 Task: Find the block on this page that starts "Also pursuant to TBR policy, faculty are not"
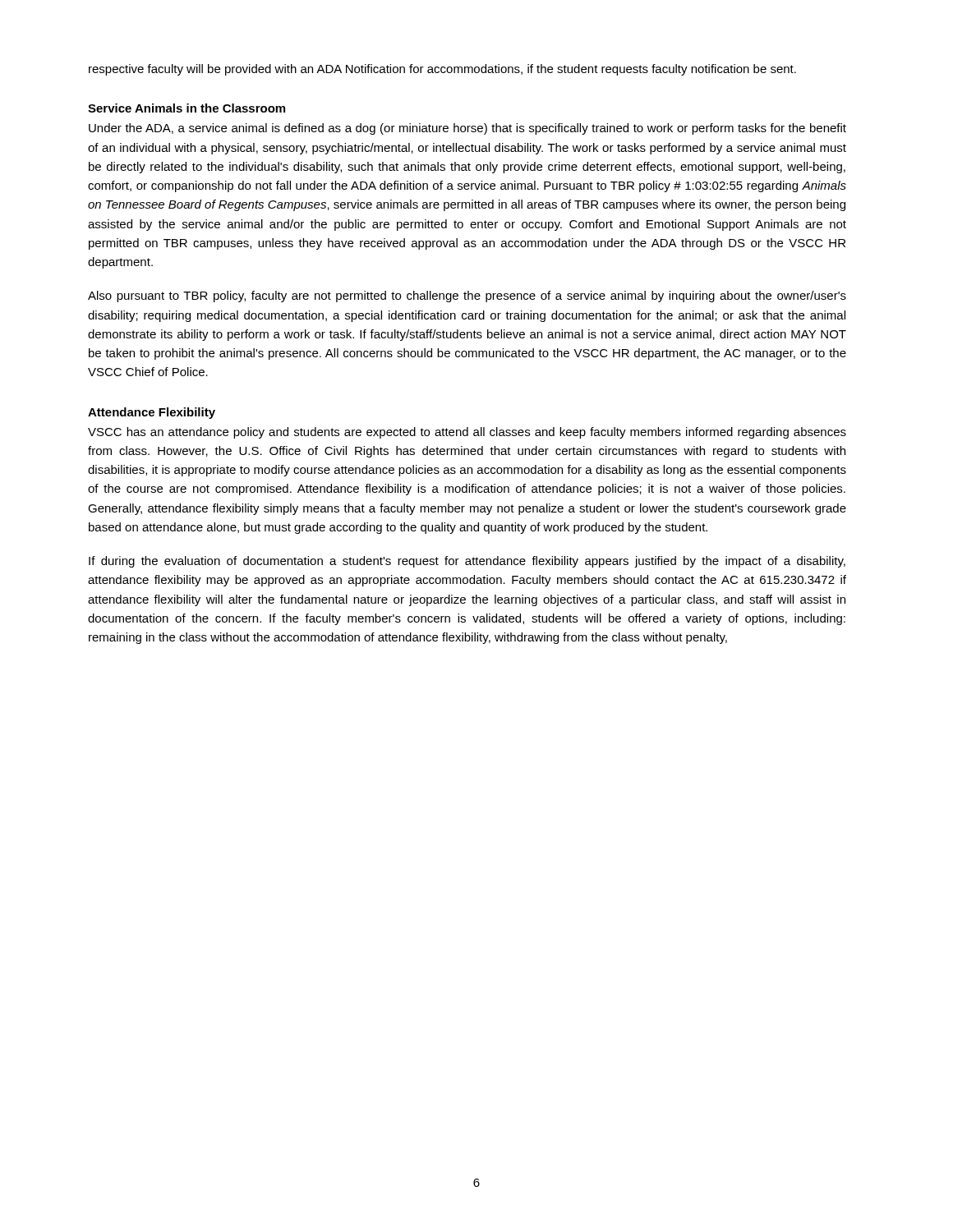click(467, 334)
